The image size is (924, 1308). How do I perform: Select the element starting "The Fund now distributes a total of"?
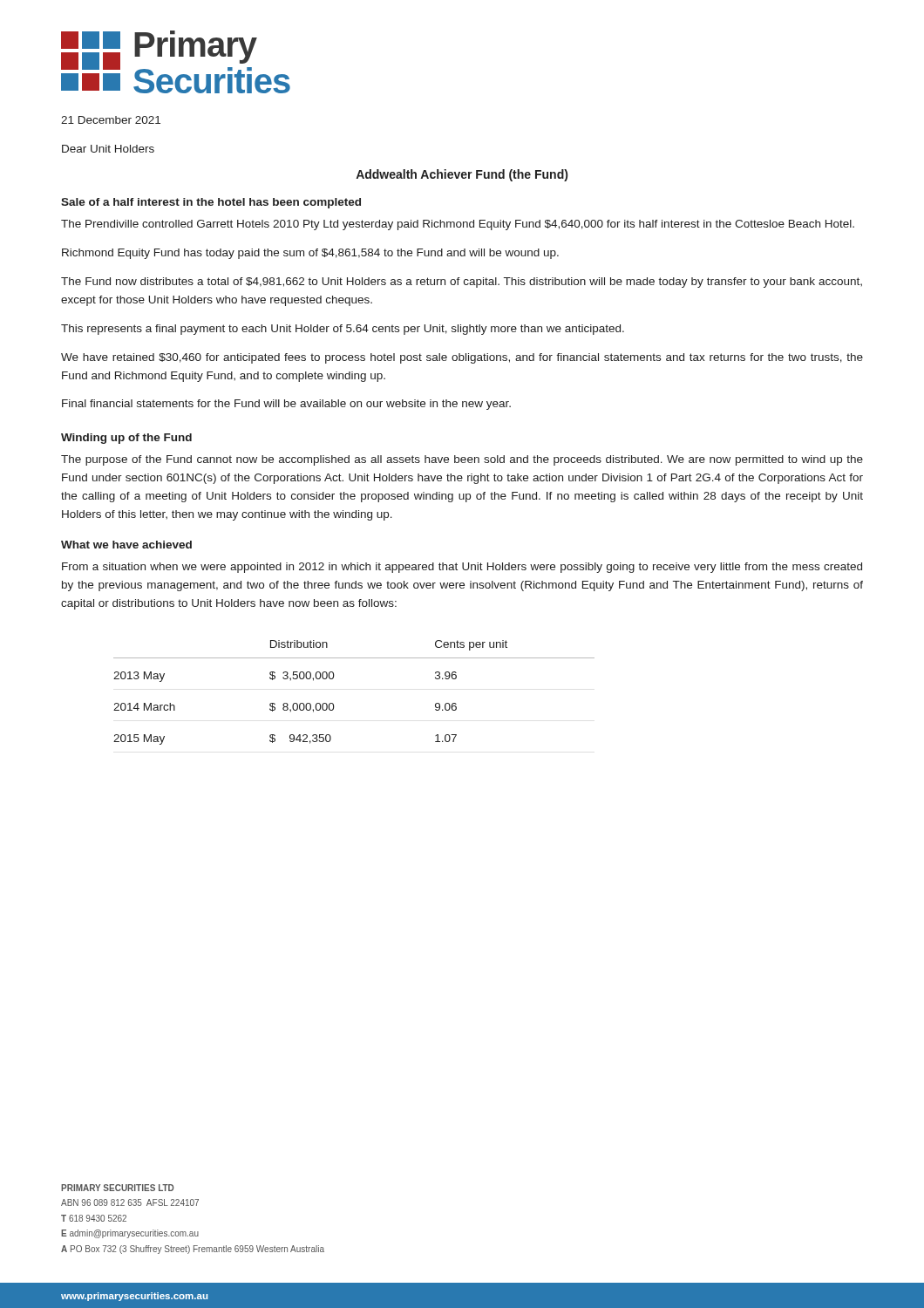462,290
